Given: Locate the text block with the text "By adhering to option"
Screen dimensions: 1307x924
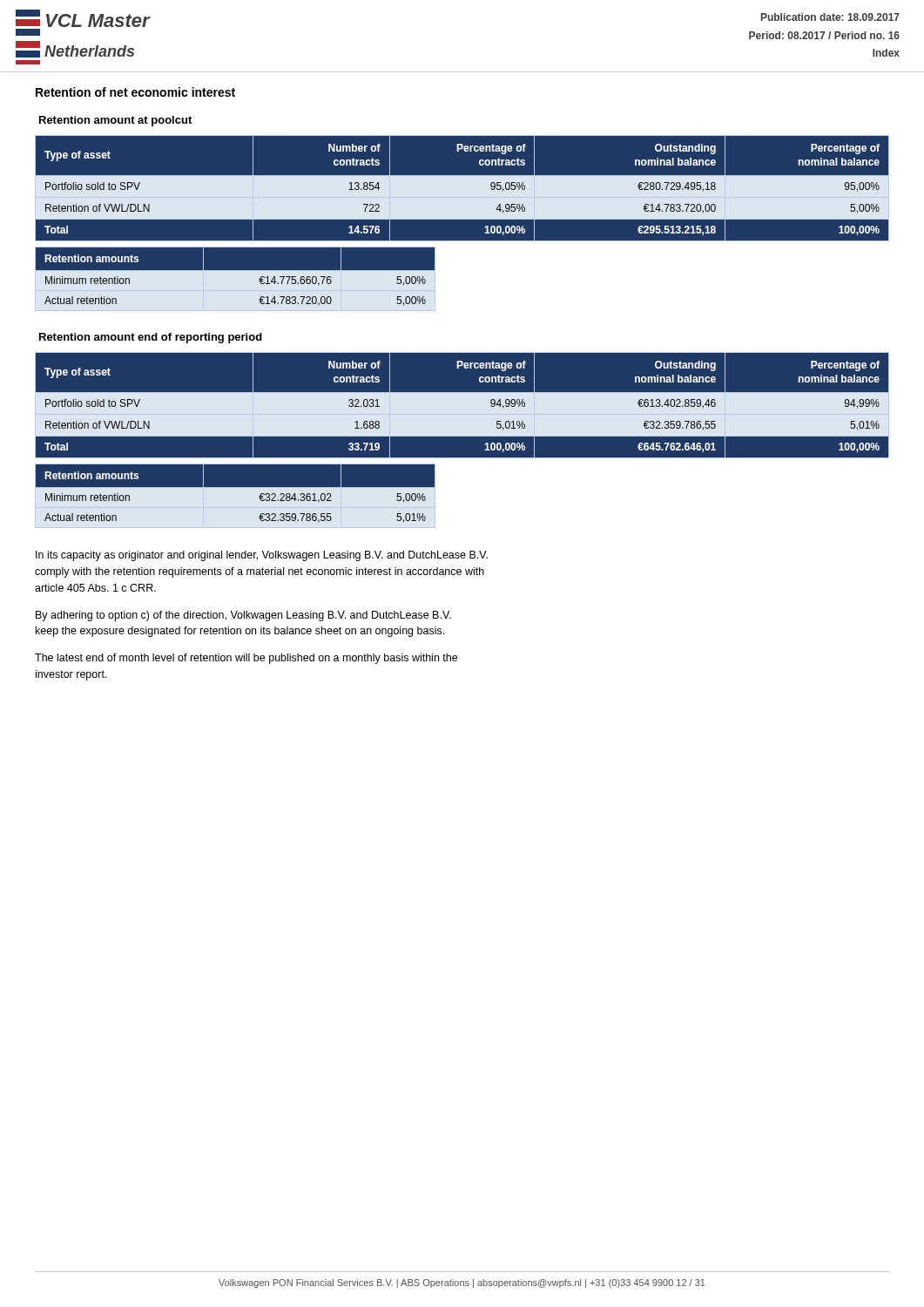Looking at the screenshot, I should [243, 623].
